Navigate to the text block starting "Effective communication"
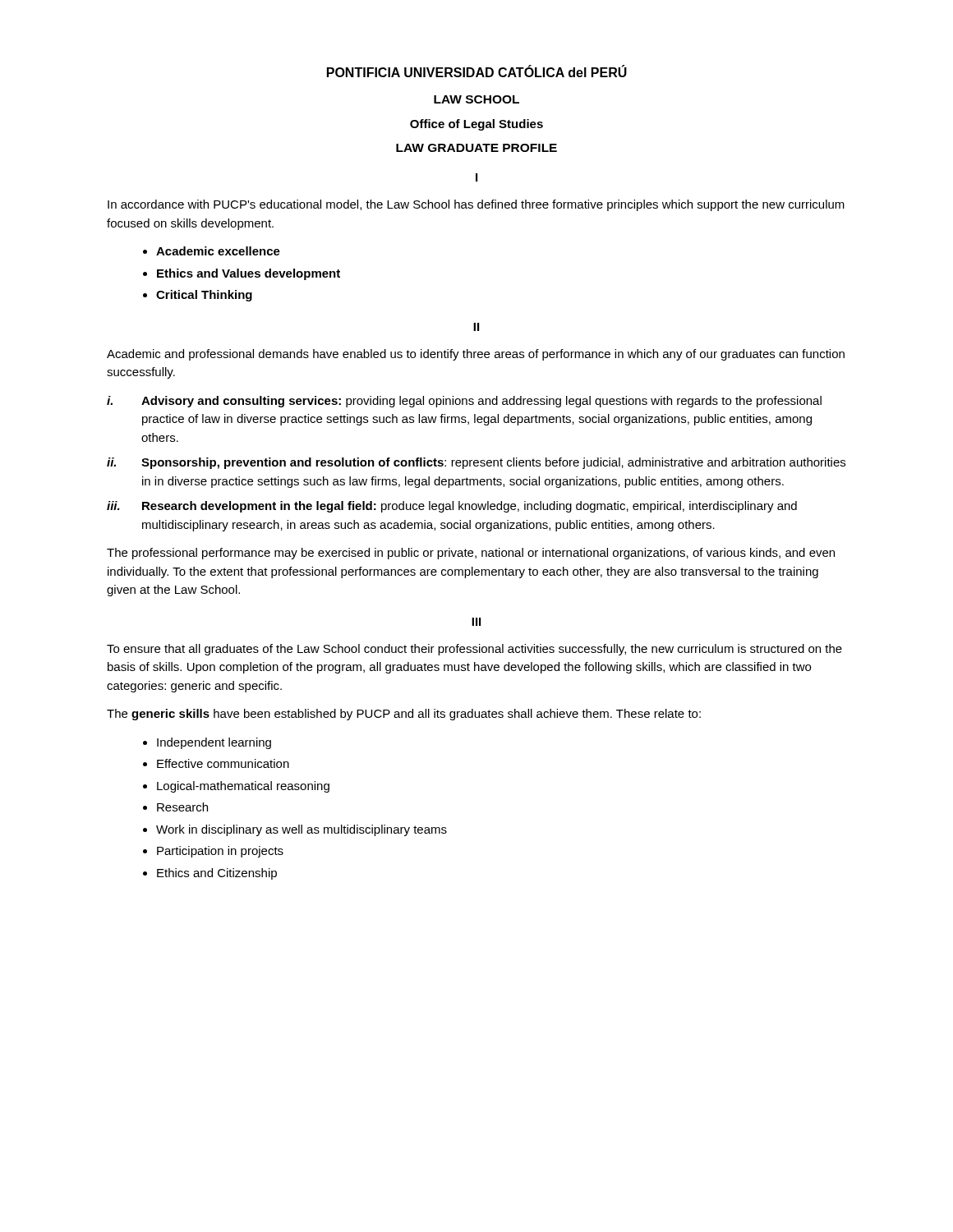The height and width of the screenshot is (1232, 953). (x=223, y=763)
